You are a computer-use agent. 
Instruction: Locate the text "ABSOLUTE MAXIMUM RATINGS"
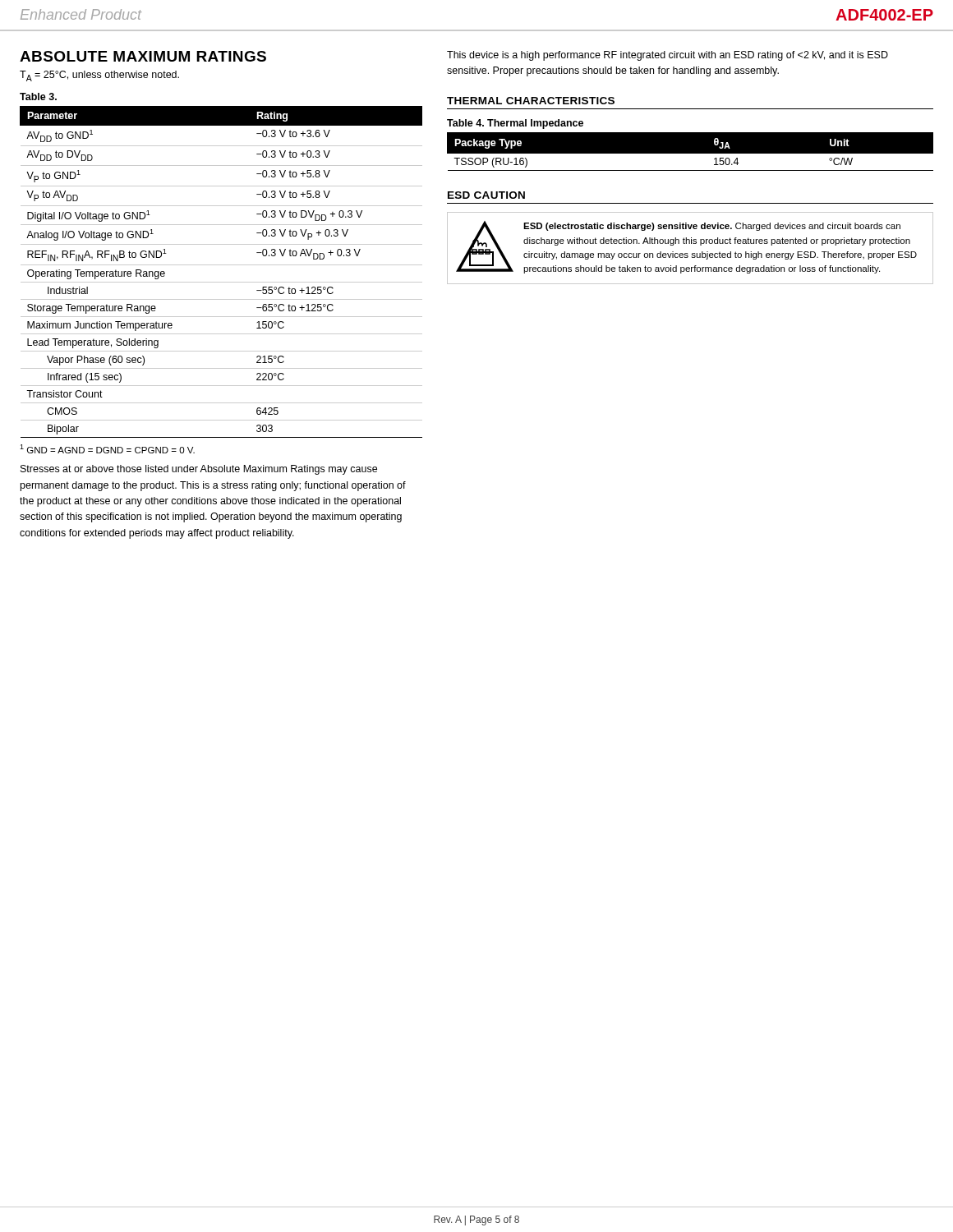point(143,56)
